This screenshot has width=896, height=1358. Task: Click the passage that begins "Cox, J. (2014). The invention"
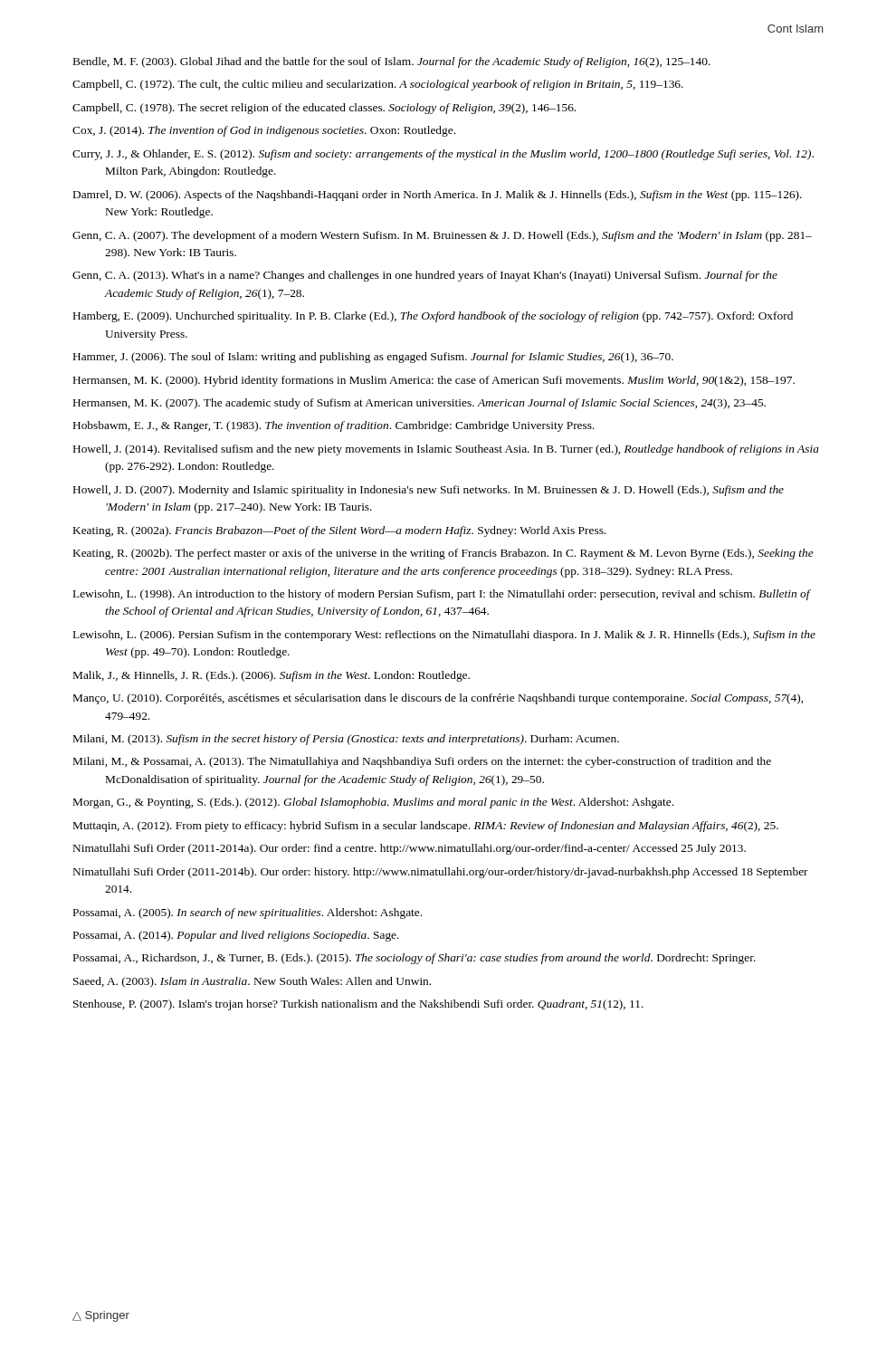(x=264, y=130)
